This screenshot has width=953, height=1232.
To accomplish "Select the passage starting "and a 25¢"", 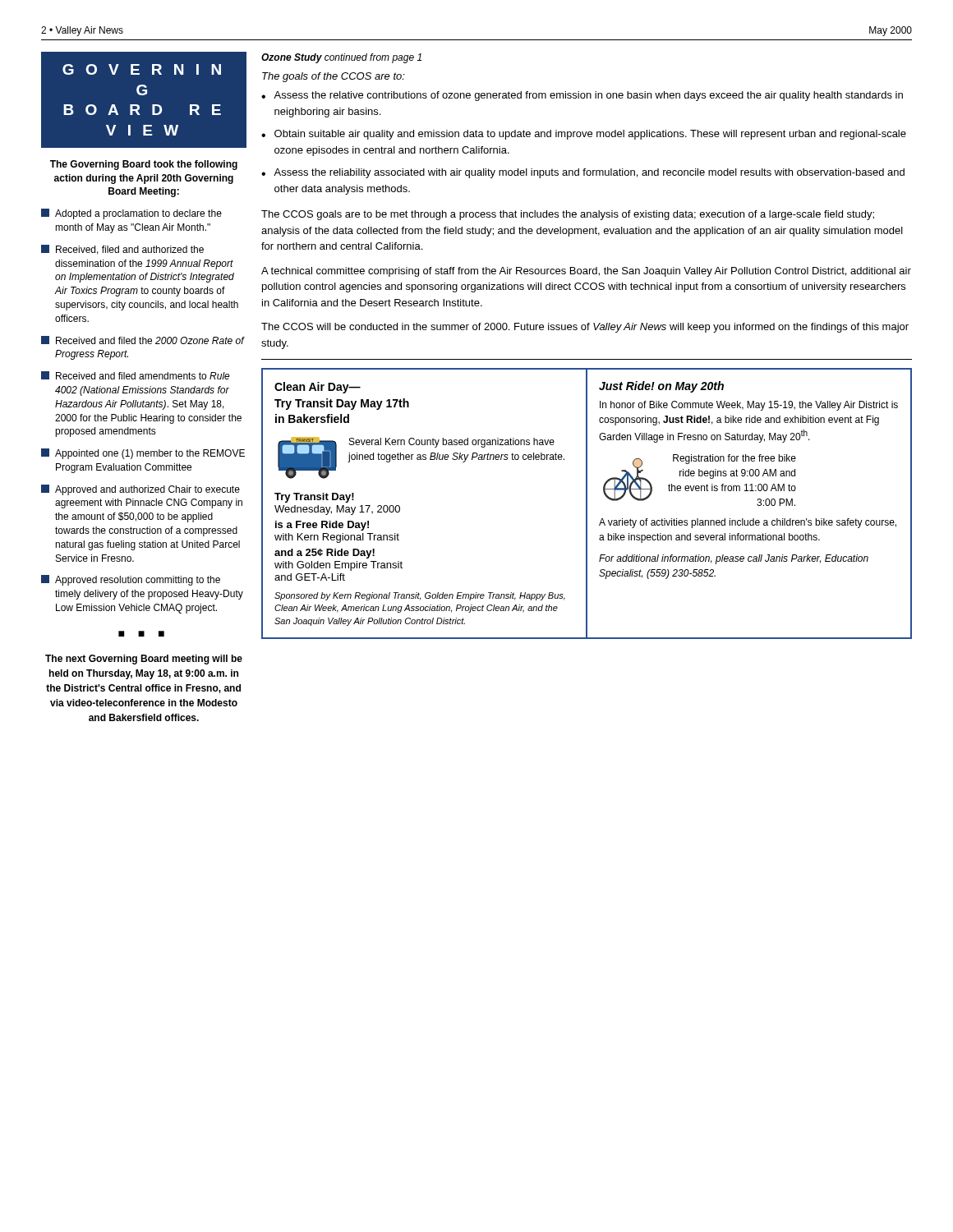I will pyautogui.click(x=339, y=565).
